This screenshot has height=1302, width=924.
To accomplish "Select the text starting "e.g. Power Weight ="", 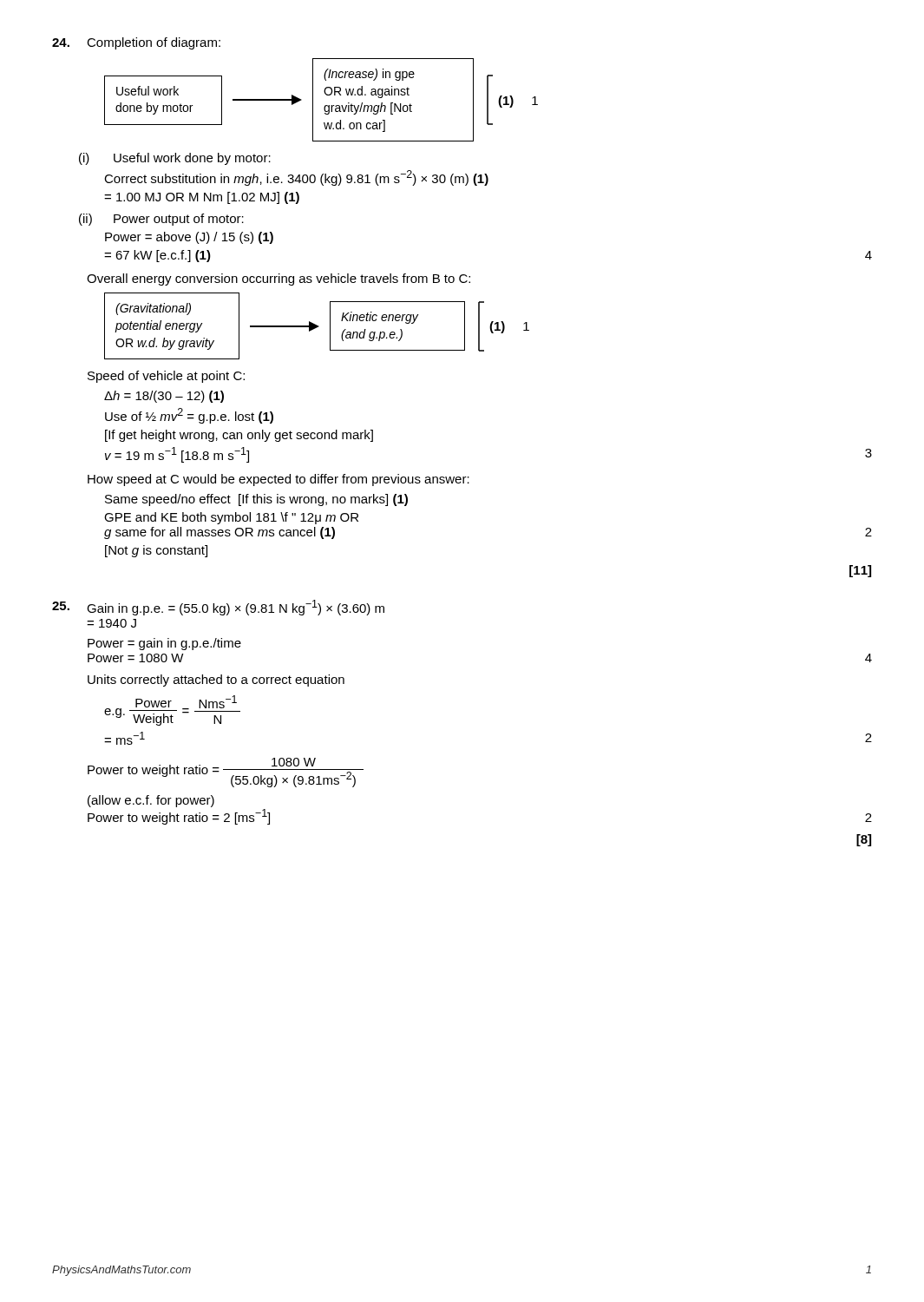I will tap(172, 710).
